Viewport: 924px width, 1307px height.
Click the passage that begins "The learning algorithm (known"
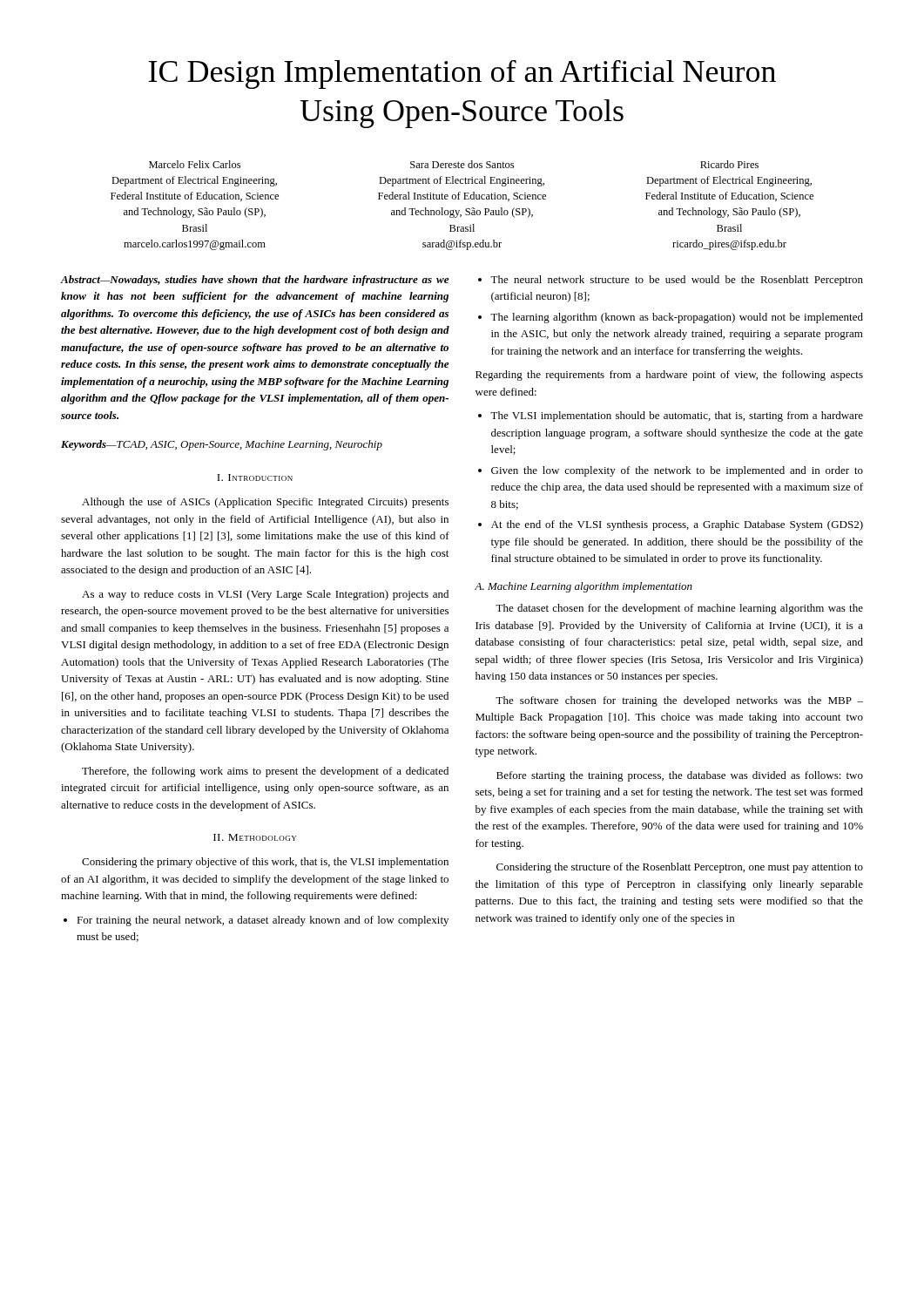(677, 334)
